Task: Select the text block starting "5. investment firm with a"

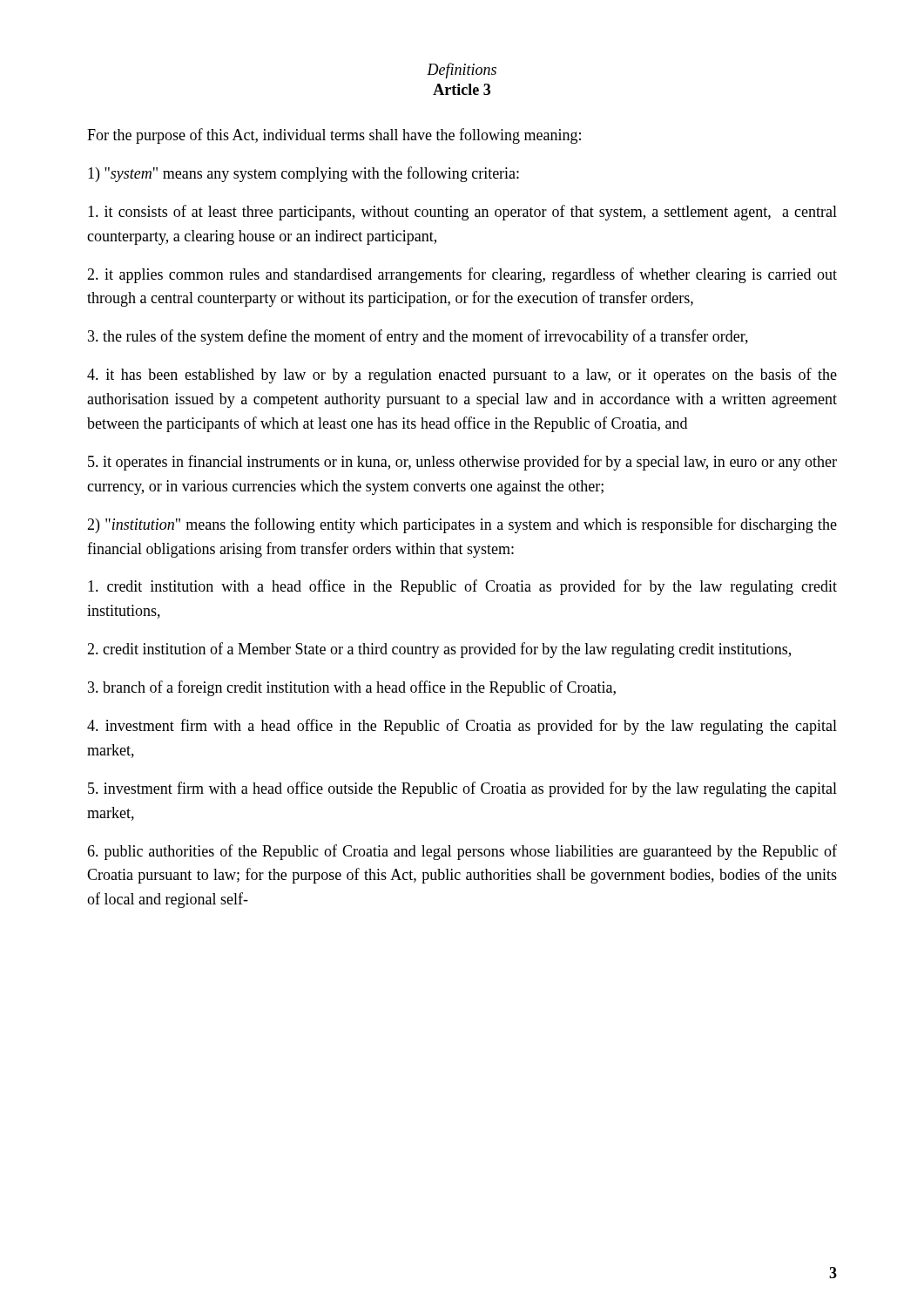Action: click(x=462, y=801)
